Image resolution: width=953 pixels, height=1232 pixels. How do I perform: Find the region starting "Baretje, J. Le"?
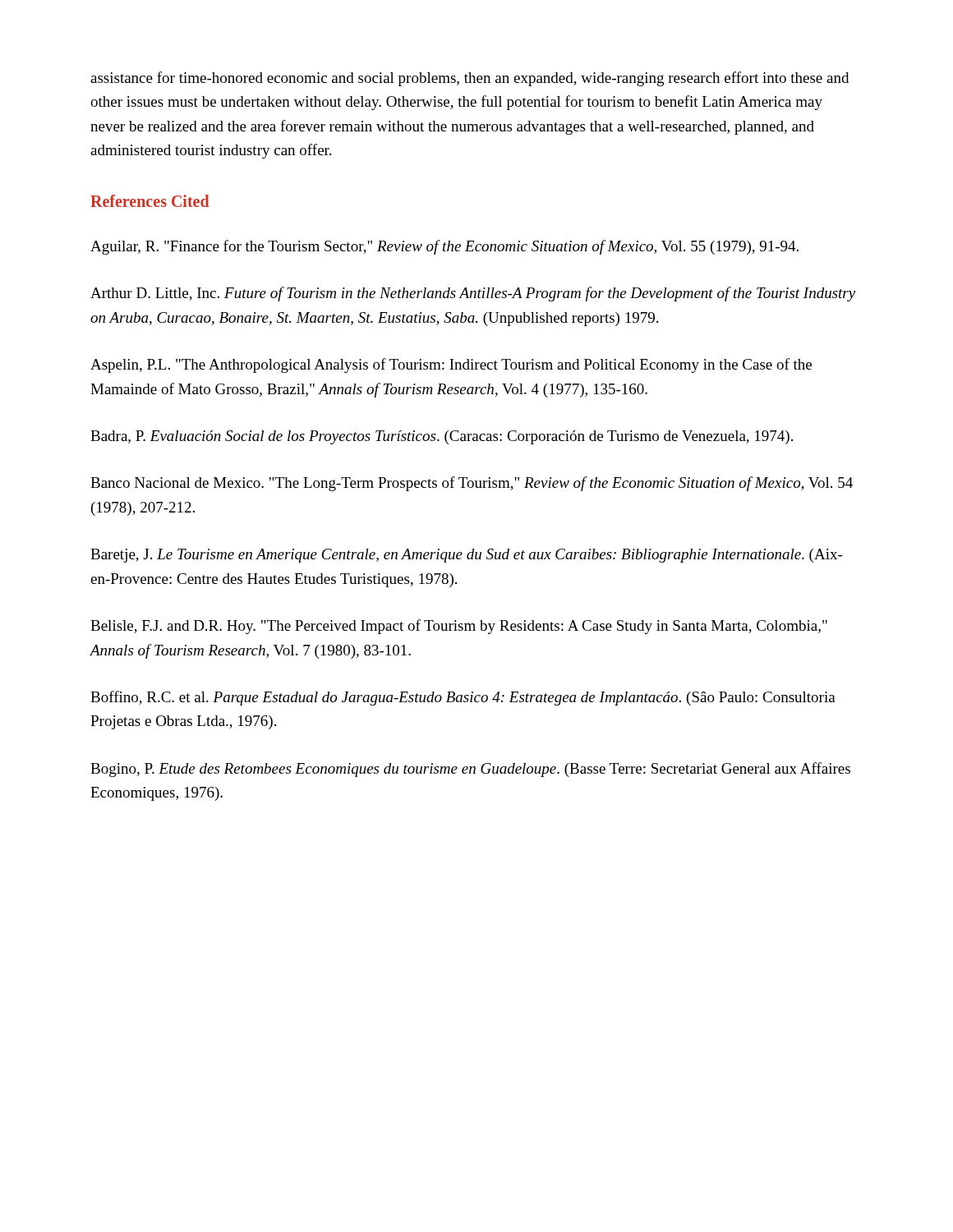tap(467, 566)
